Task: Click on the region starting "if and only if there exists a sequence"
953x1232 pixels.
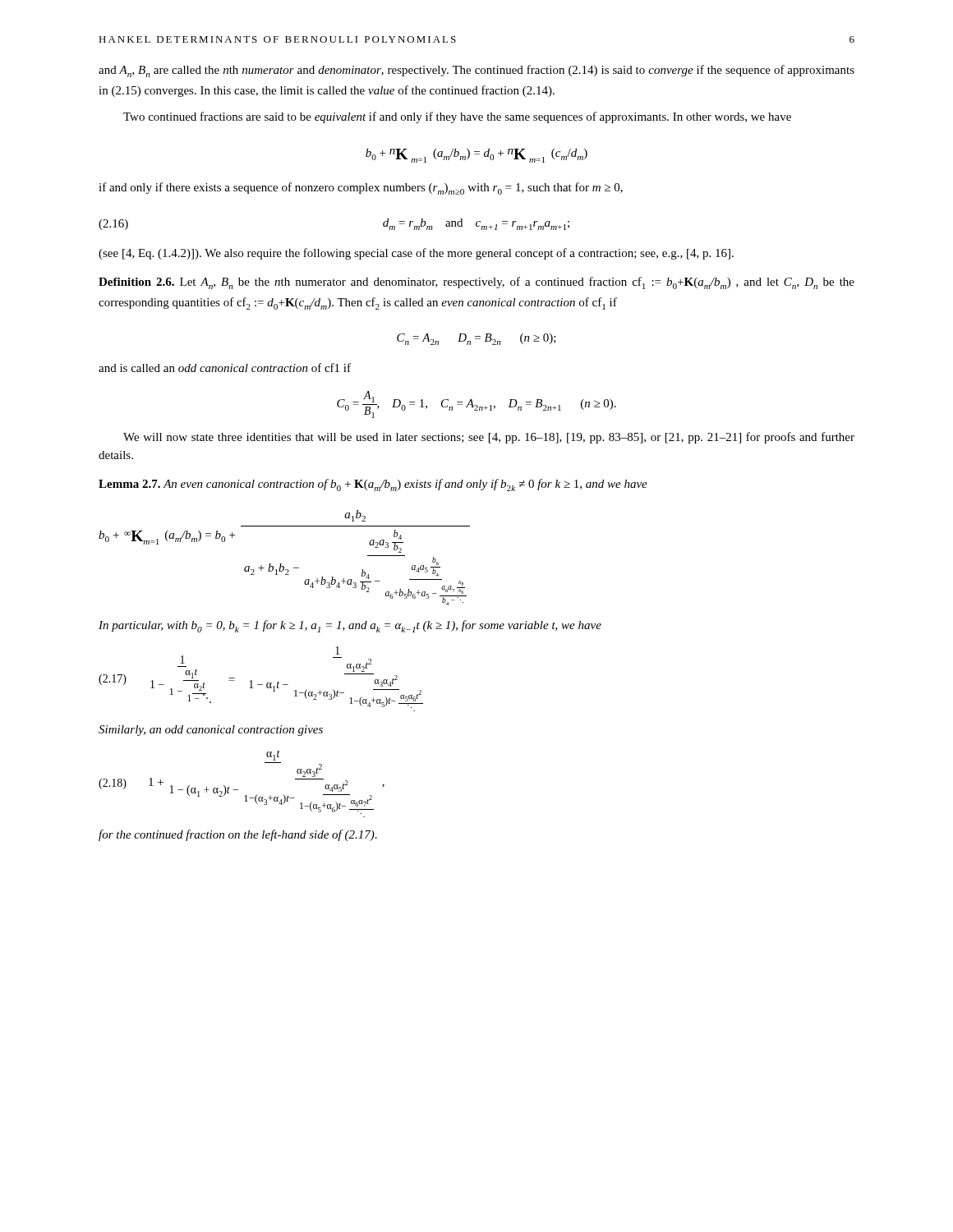Action: pos(476,188)
